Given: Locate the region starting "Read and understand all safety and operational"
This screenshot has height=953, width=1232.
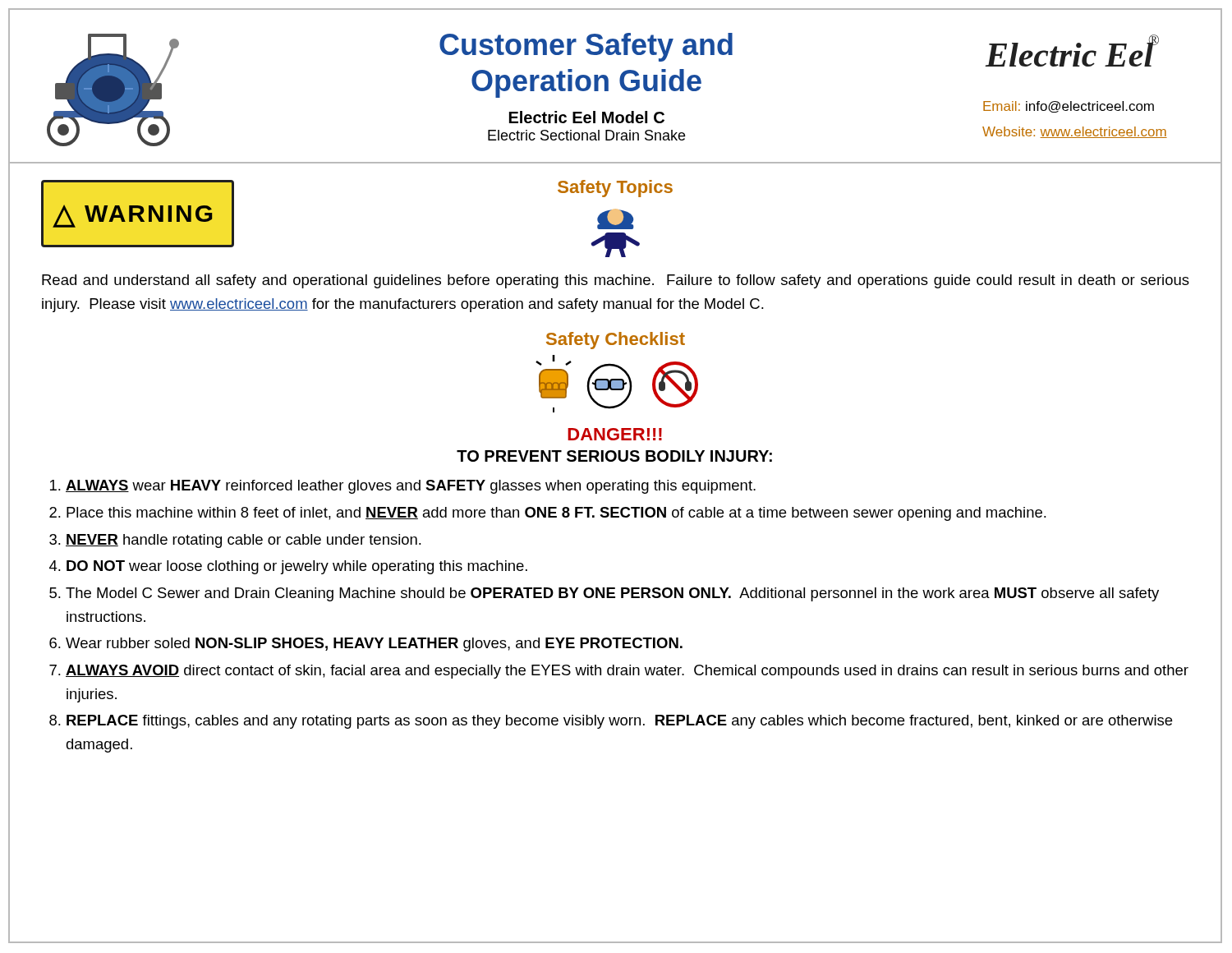Looking at the screenshot, I should coord(615,292).
